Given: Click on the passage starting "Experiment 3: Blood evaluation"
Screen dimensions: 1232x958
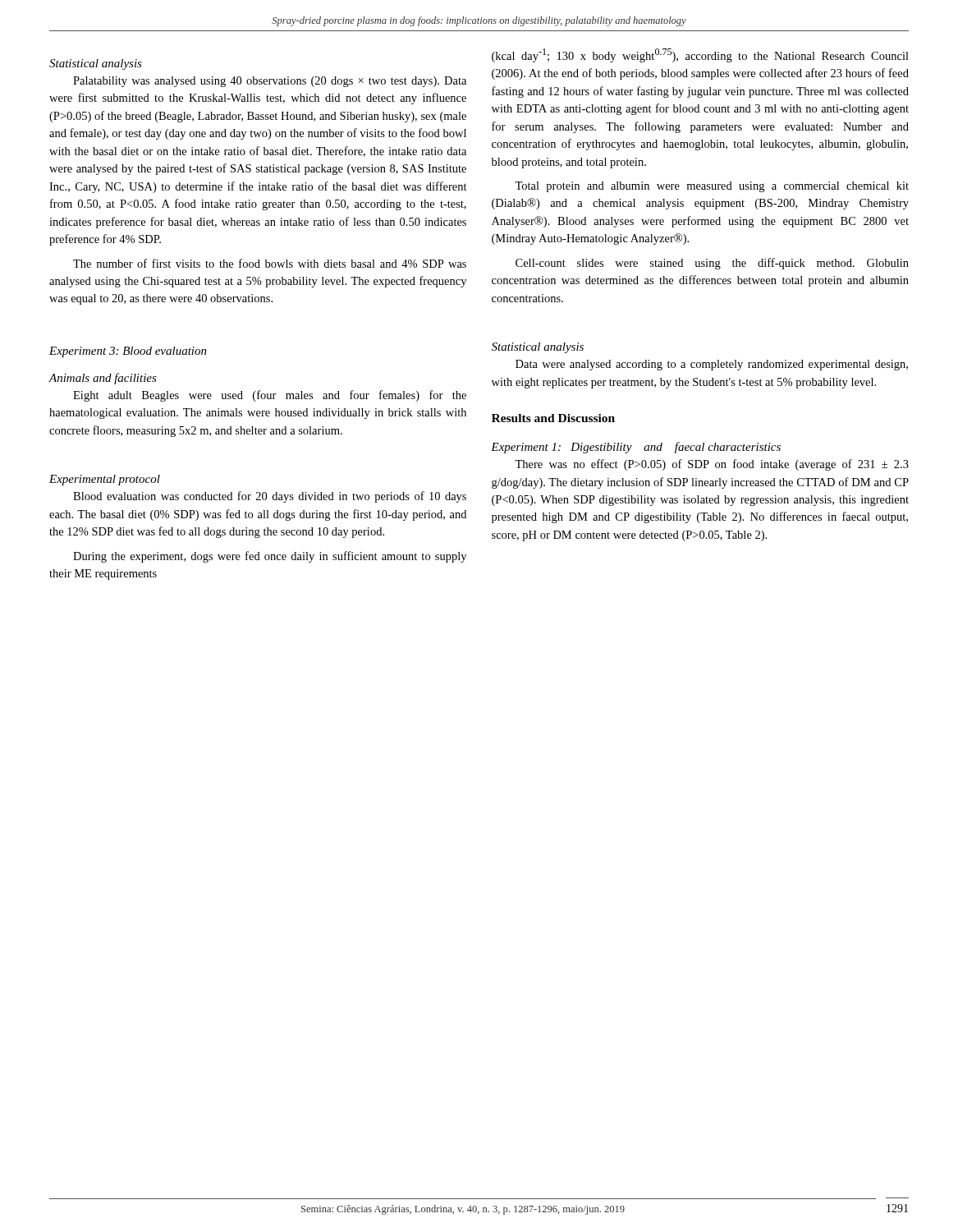Looking at the screenshot, I should click(128, 351).
